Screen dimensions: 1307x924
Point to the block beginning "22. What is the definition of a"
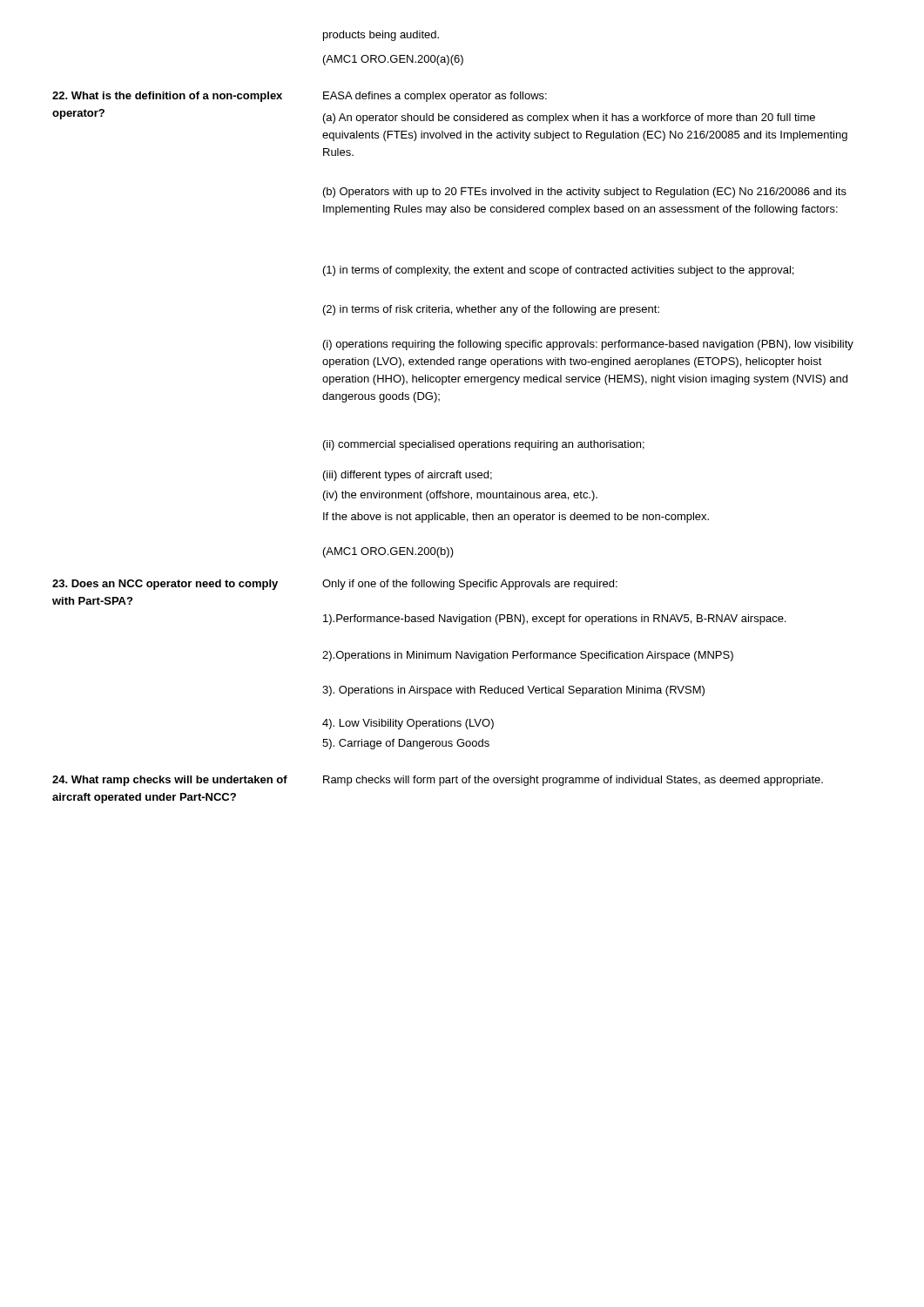pyautogui.click(x=167, y=104)
